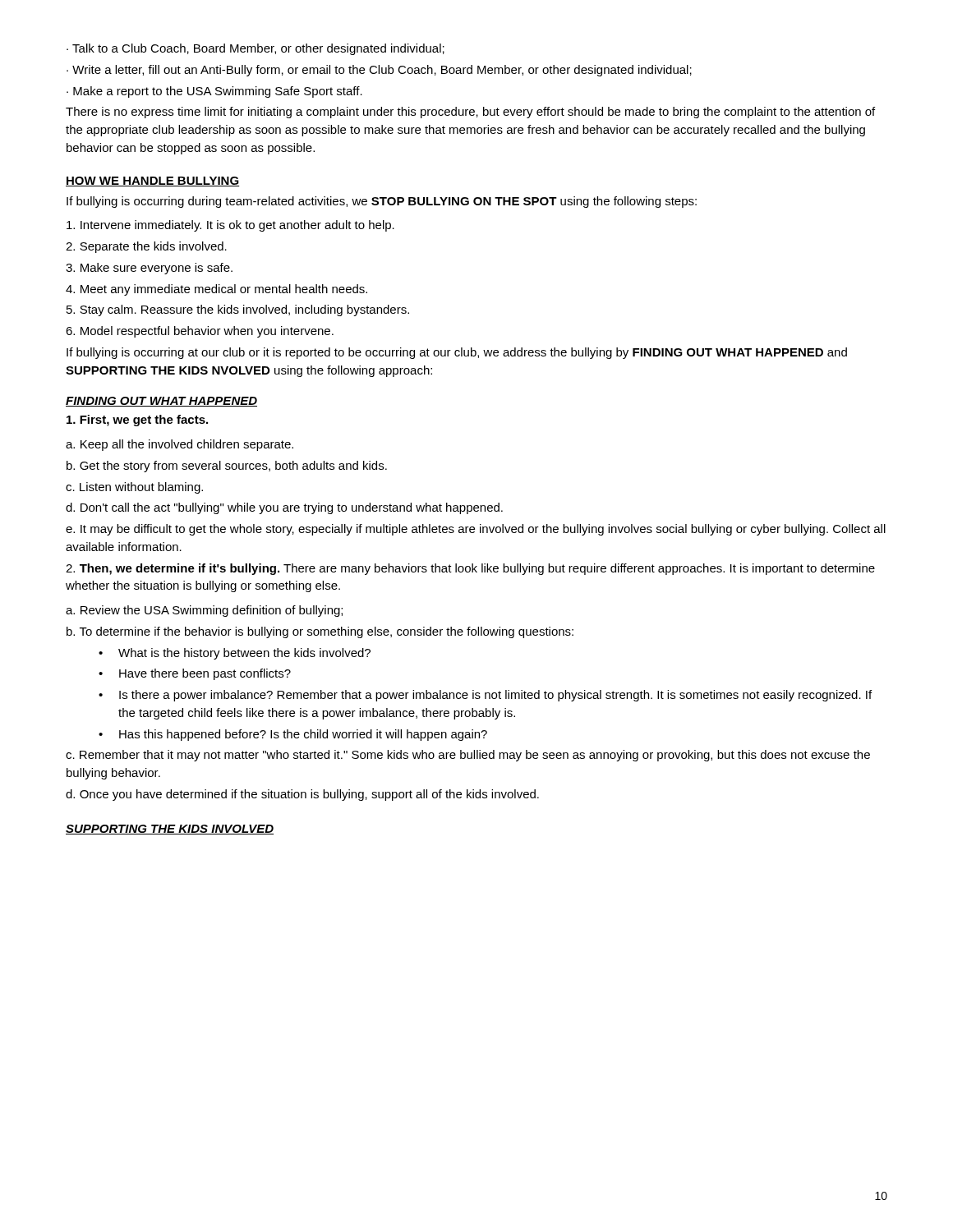The image size is (953, 1232).
Task: Point to the block beginning "b. To determine"
Action: [x=320, y=631]
